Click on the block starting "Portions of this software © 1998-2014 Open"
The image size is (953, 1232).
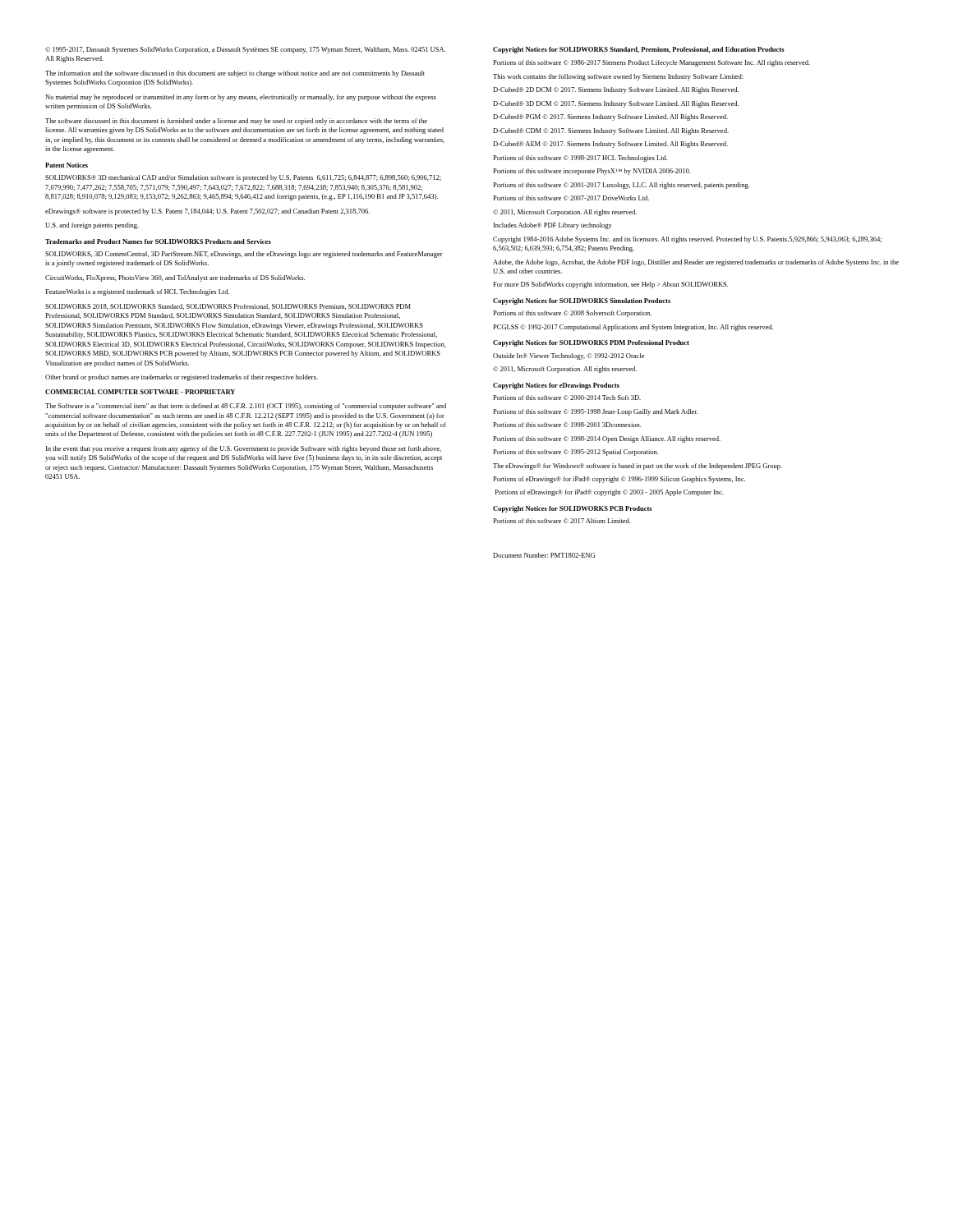(607, 438)
